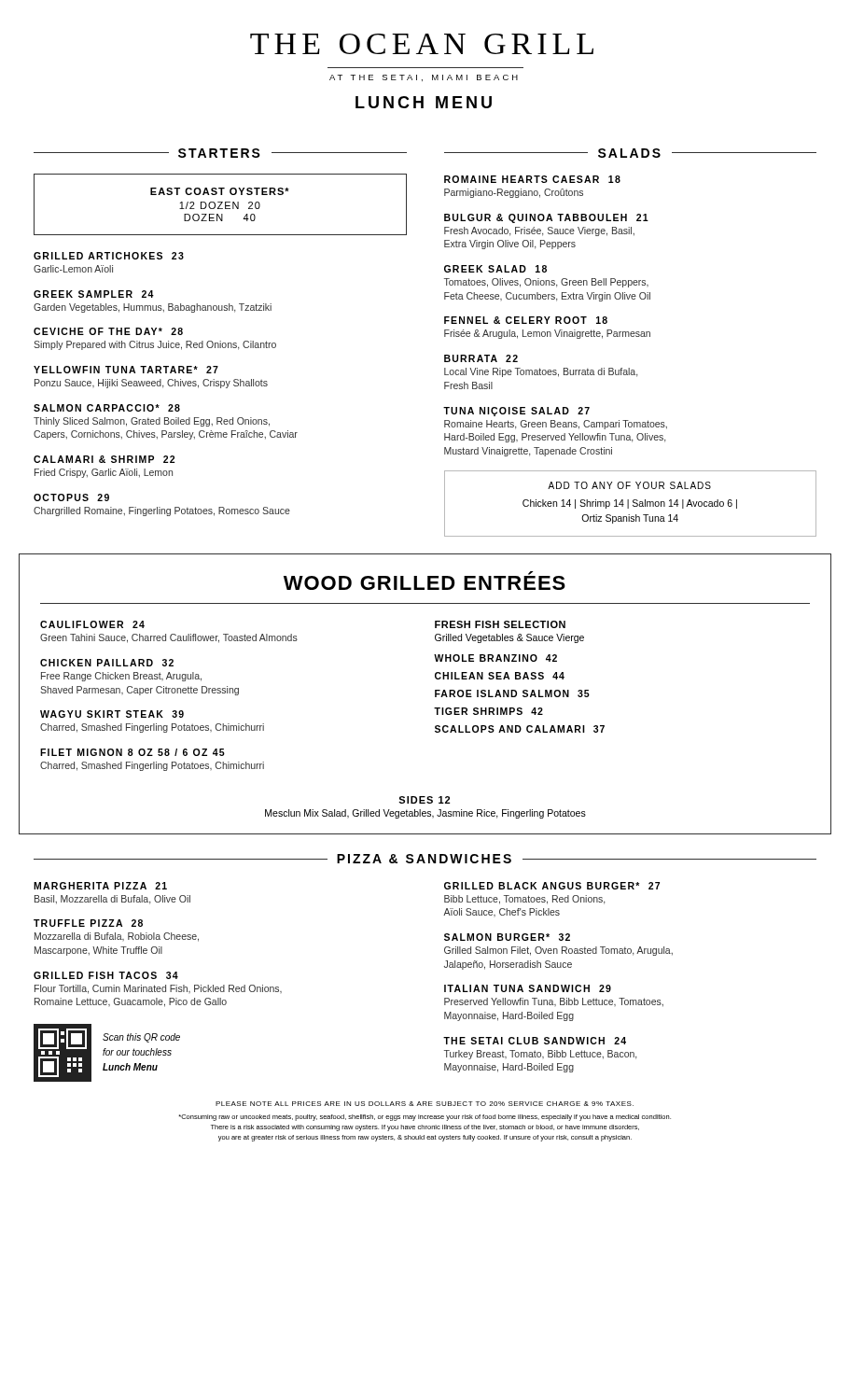Click on the list item containing "GRILLED BLACK ANGUS BURGER* 27 Bibb Lettuce,"
This screenshot has height=1400, width=850.
click(x=630, y=899)
